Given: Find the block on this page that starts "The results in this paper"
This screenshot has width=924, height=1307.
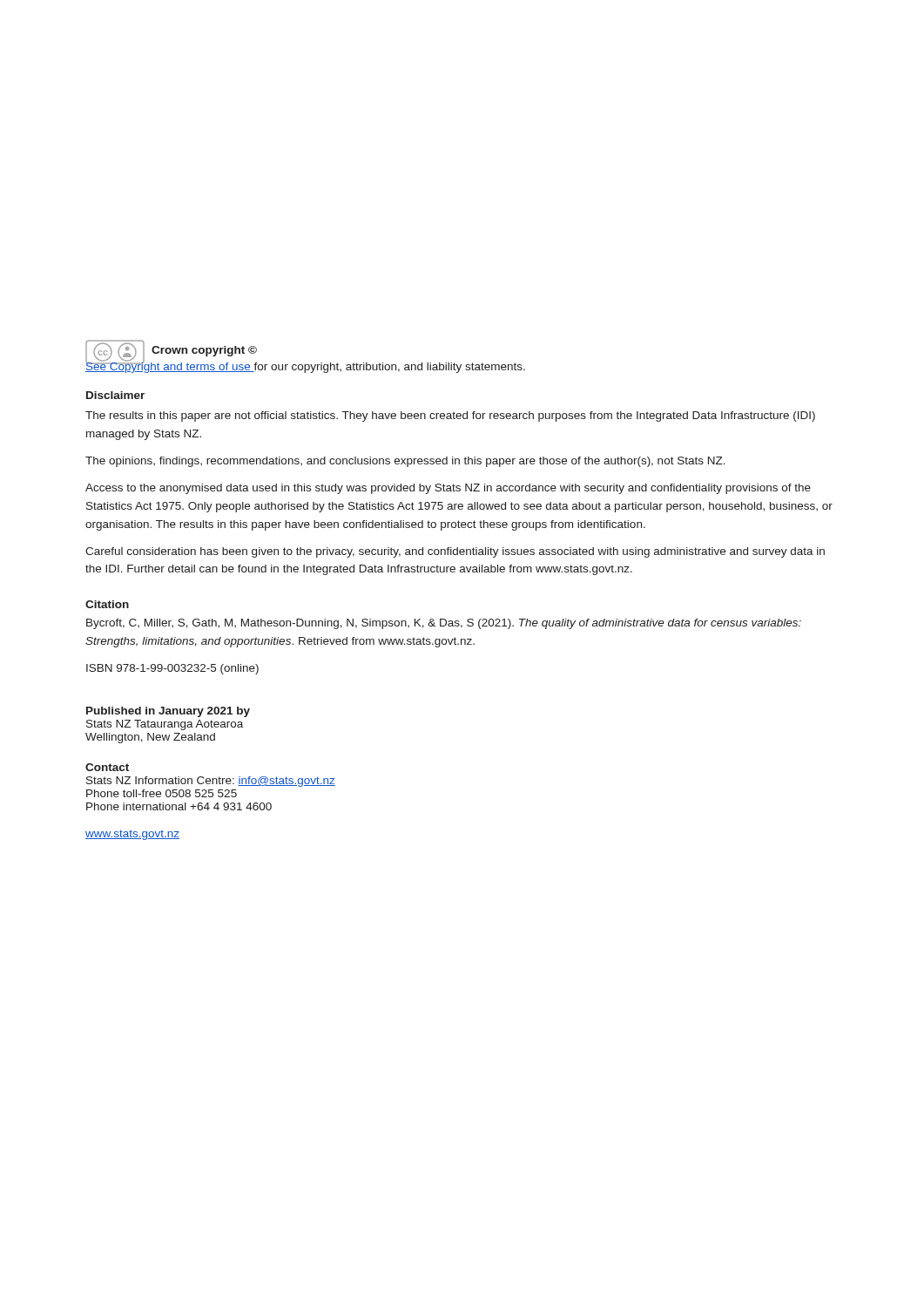Looking at the screenshot, I should click(x=450, y=424).
